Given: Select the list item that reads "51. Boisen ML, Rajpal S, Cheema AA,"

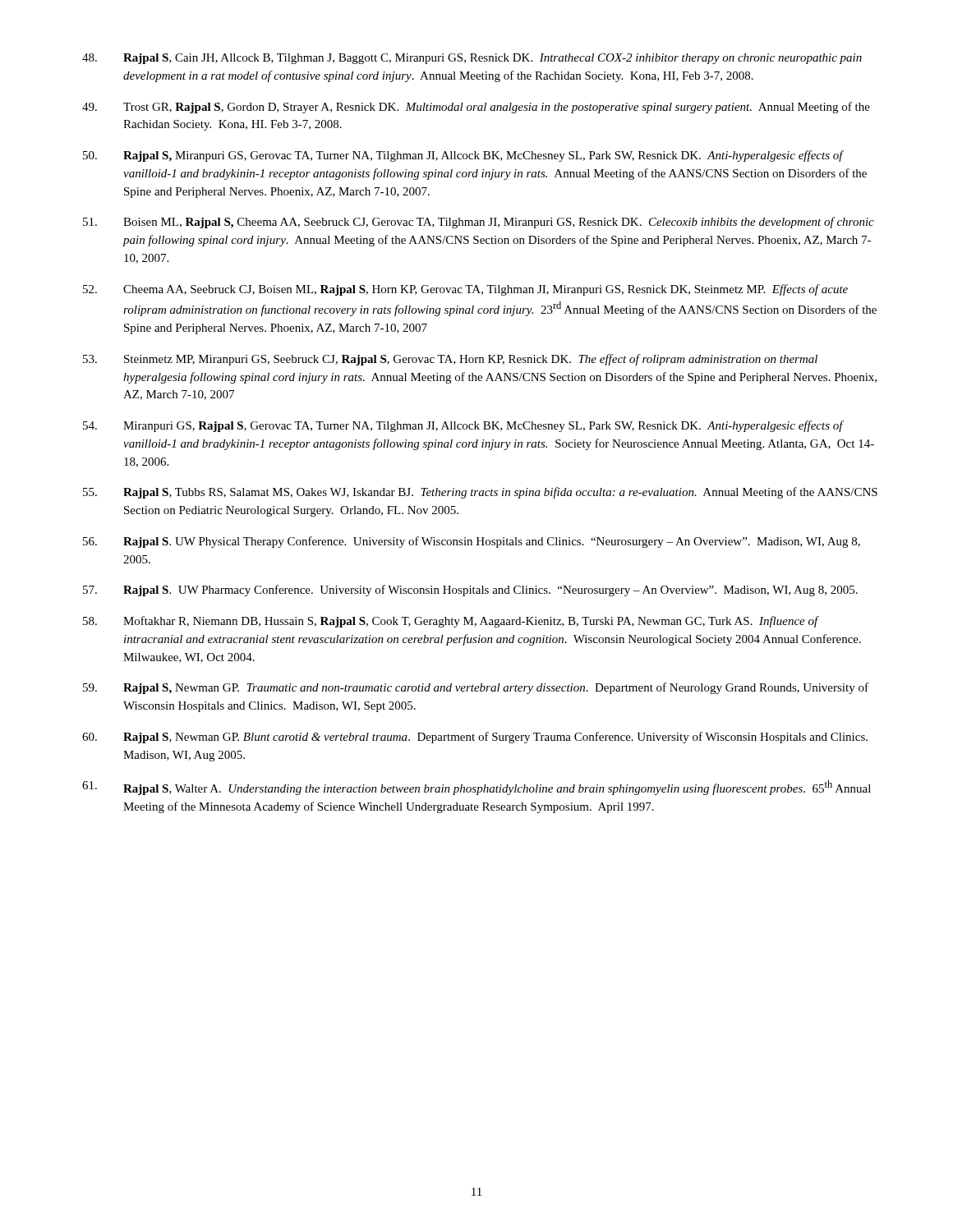Looking at the screenshot, I should pyautogui.click(x=481, y=241).
